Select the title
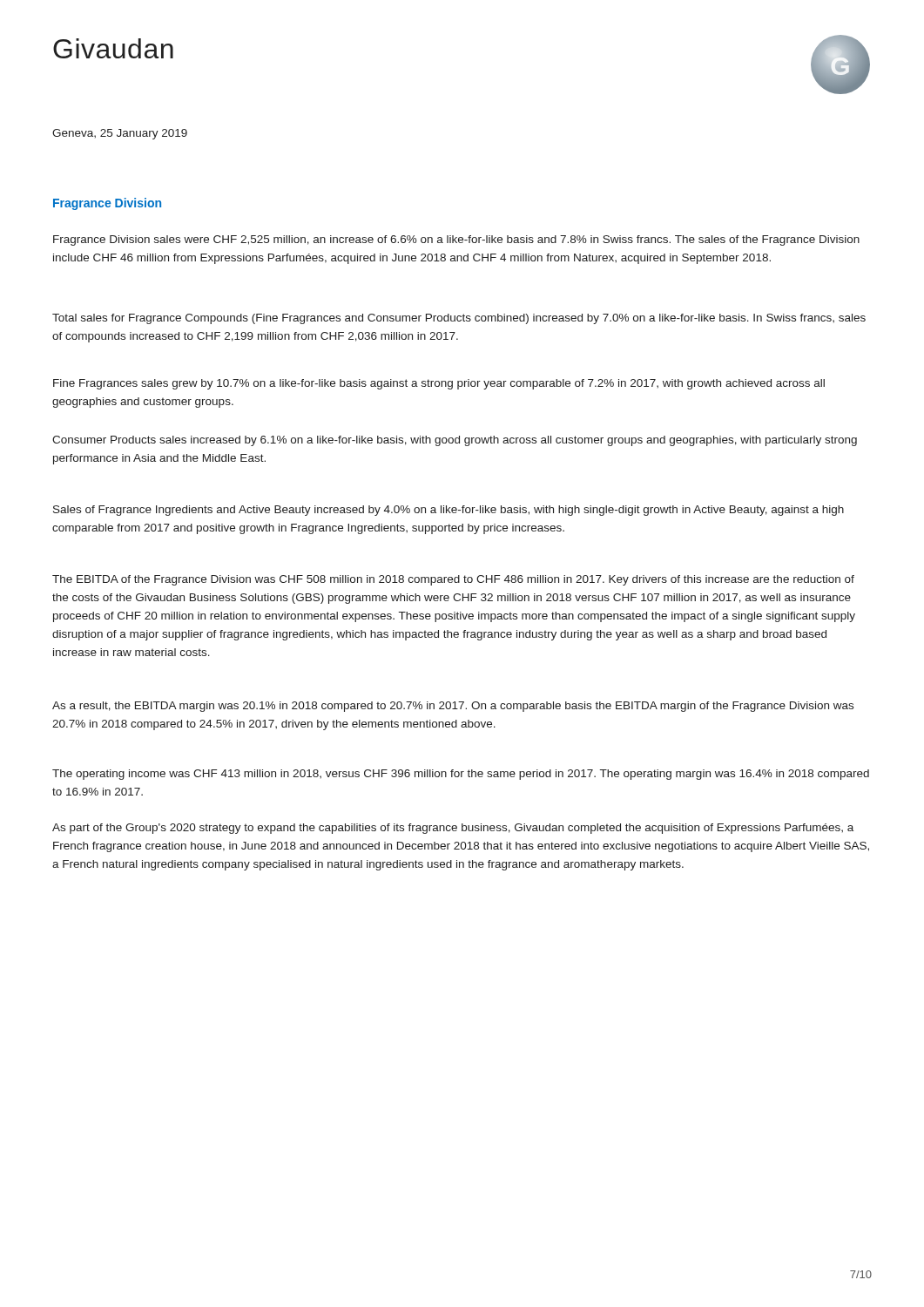 pyautogui.click(x=114, y=49)
